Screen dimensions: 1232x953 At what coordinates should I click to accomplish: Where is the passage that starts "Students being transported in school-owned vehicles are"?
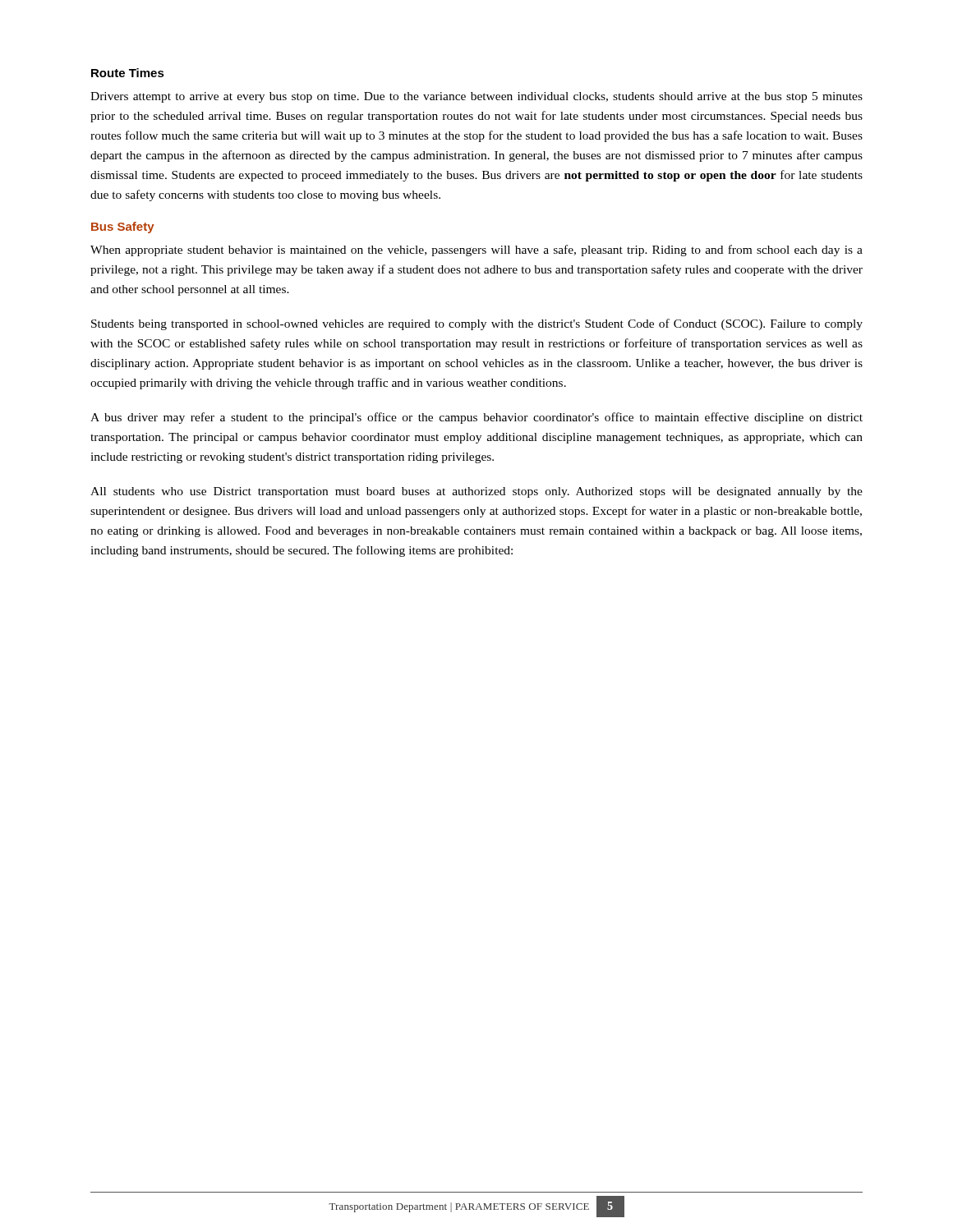click(x=476, y=353)
